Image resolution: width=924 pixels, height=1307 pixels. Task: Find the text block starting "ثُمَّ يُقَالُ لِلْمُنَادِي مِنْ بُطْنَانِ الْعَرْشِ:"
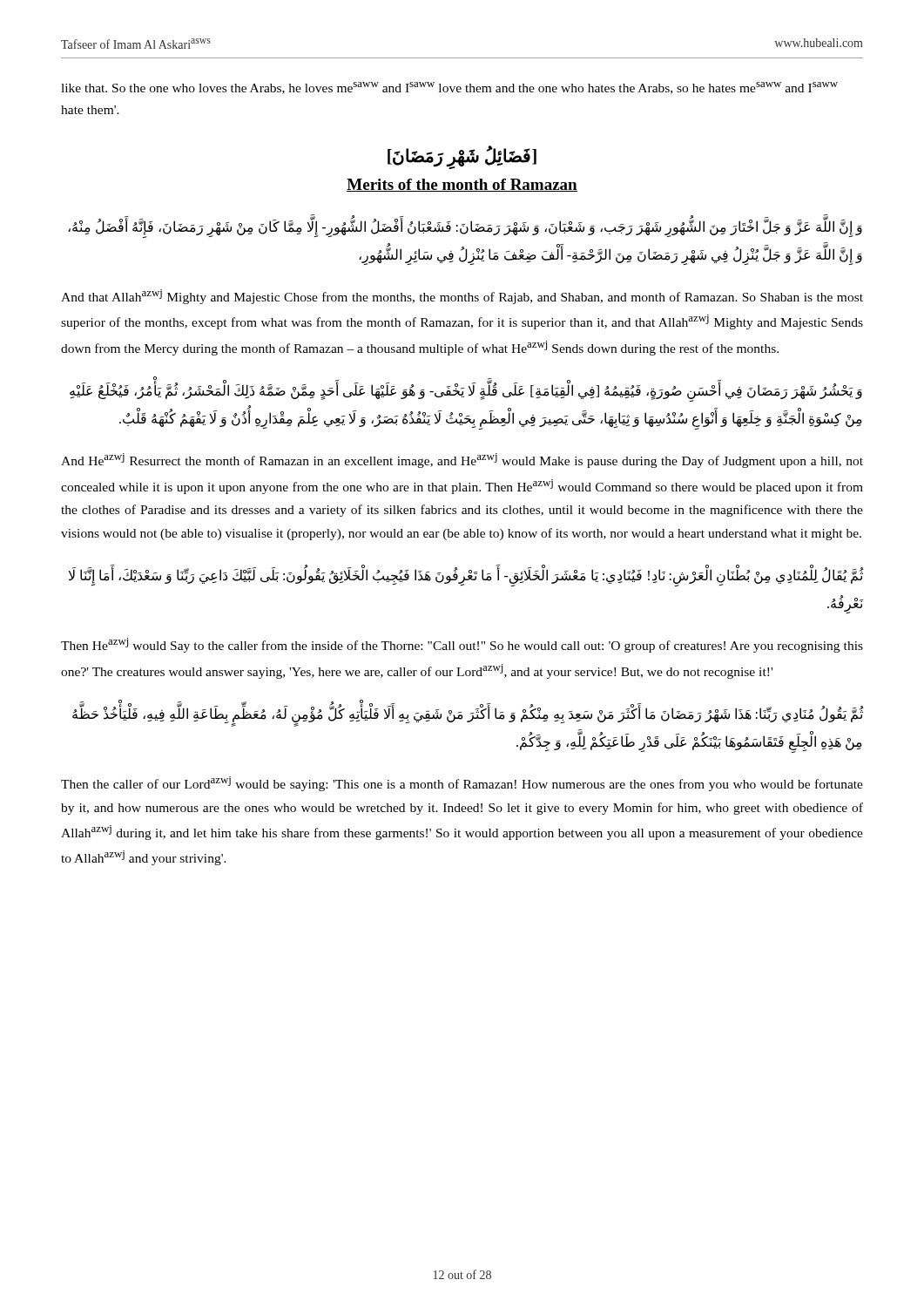tap(465, 590)
